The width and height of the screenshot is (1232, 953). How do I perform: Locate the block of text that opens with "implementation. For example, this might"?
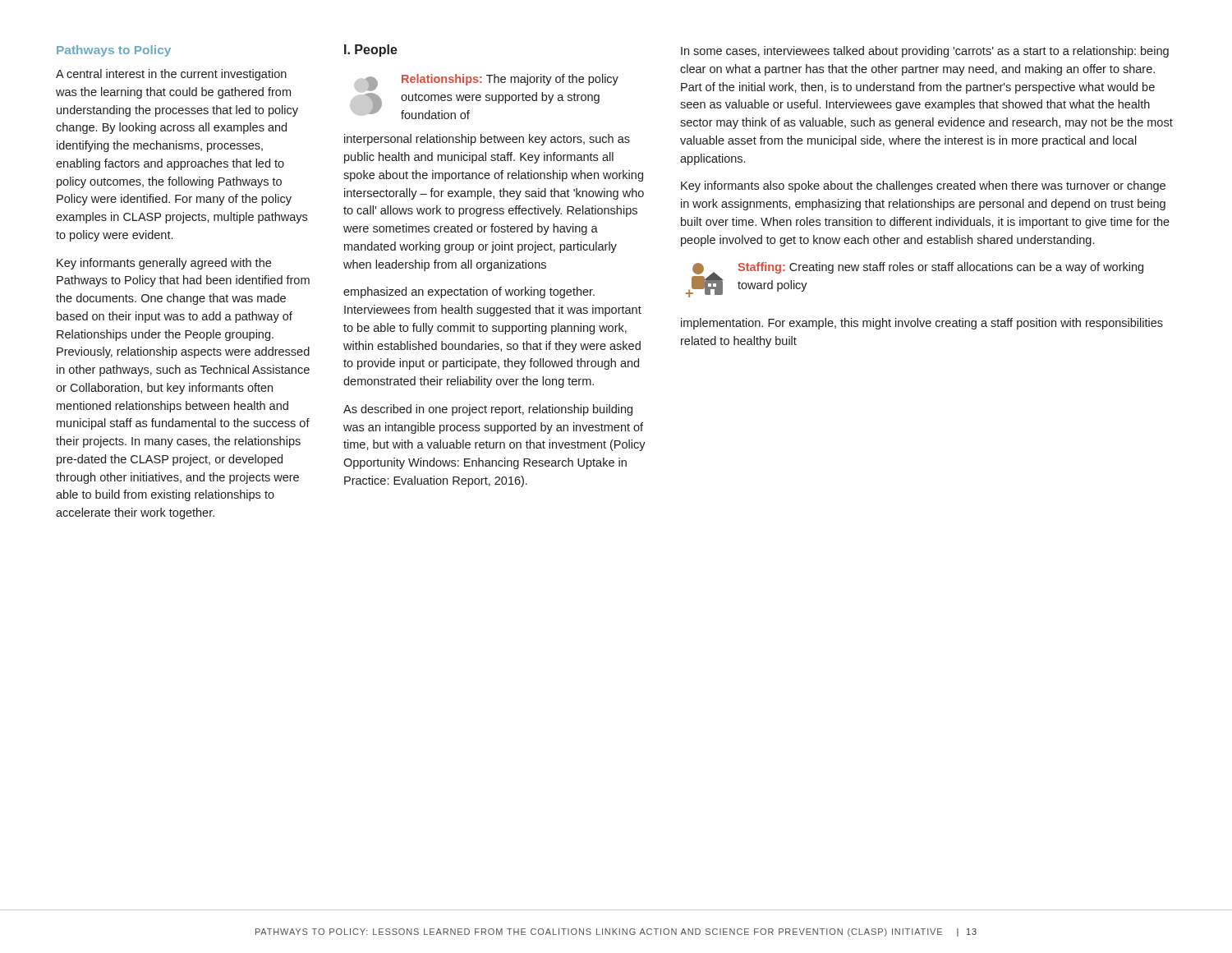[x=928, y=333]
